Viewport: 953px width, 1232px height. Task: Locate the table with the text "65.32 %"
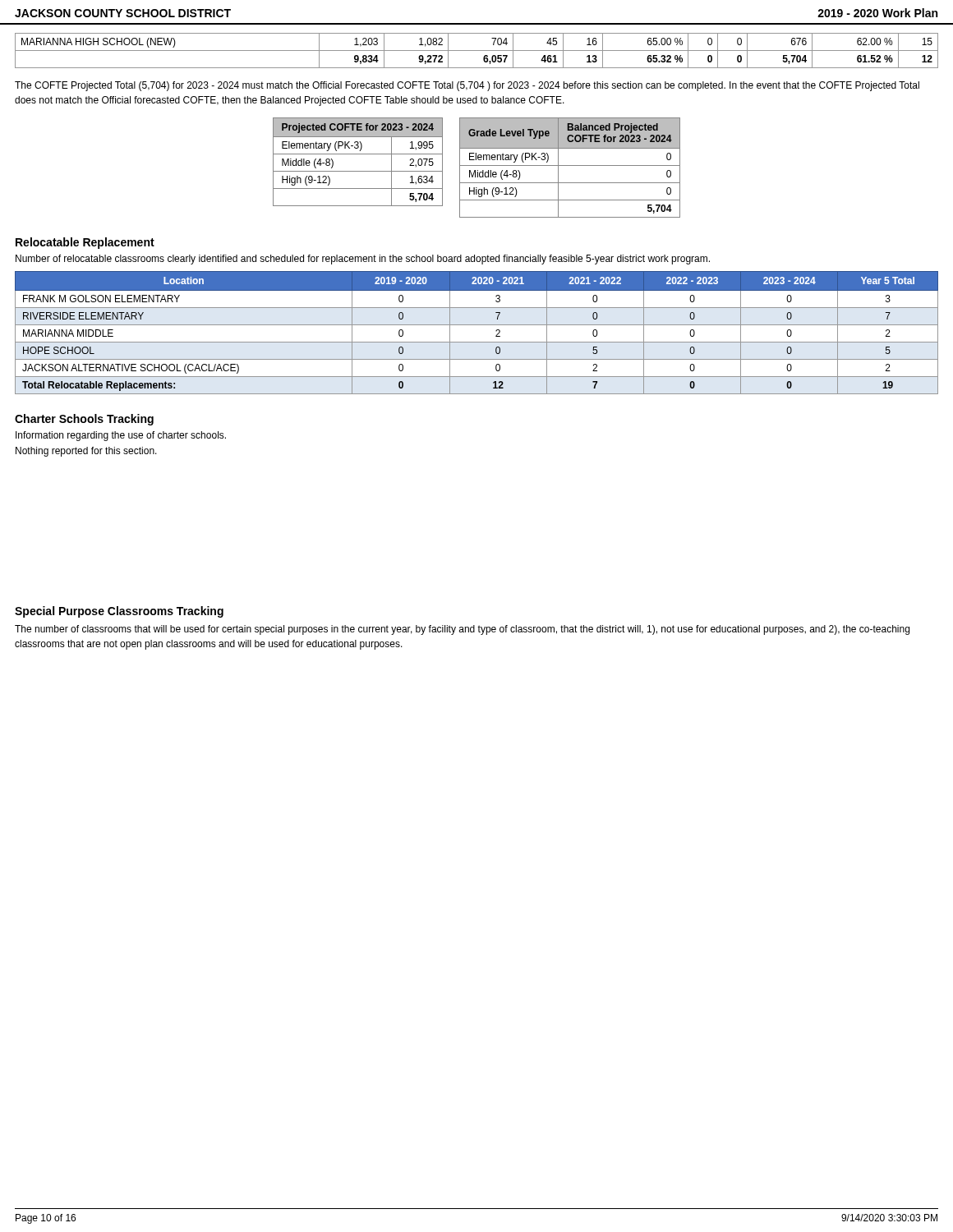(x=476, y=51)
